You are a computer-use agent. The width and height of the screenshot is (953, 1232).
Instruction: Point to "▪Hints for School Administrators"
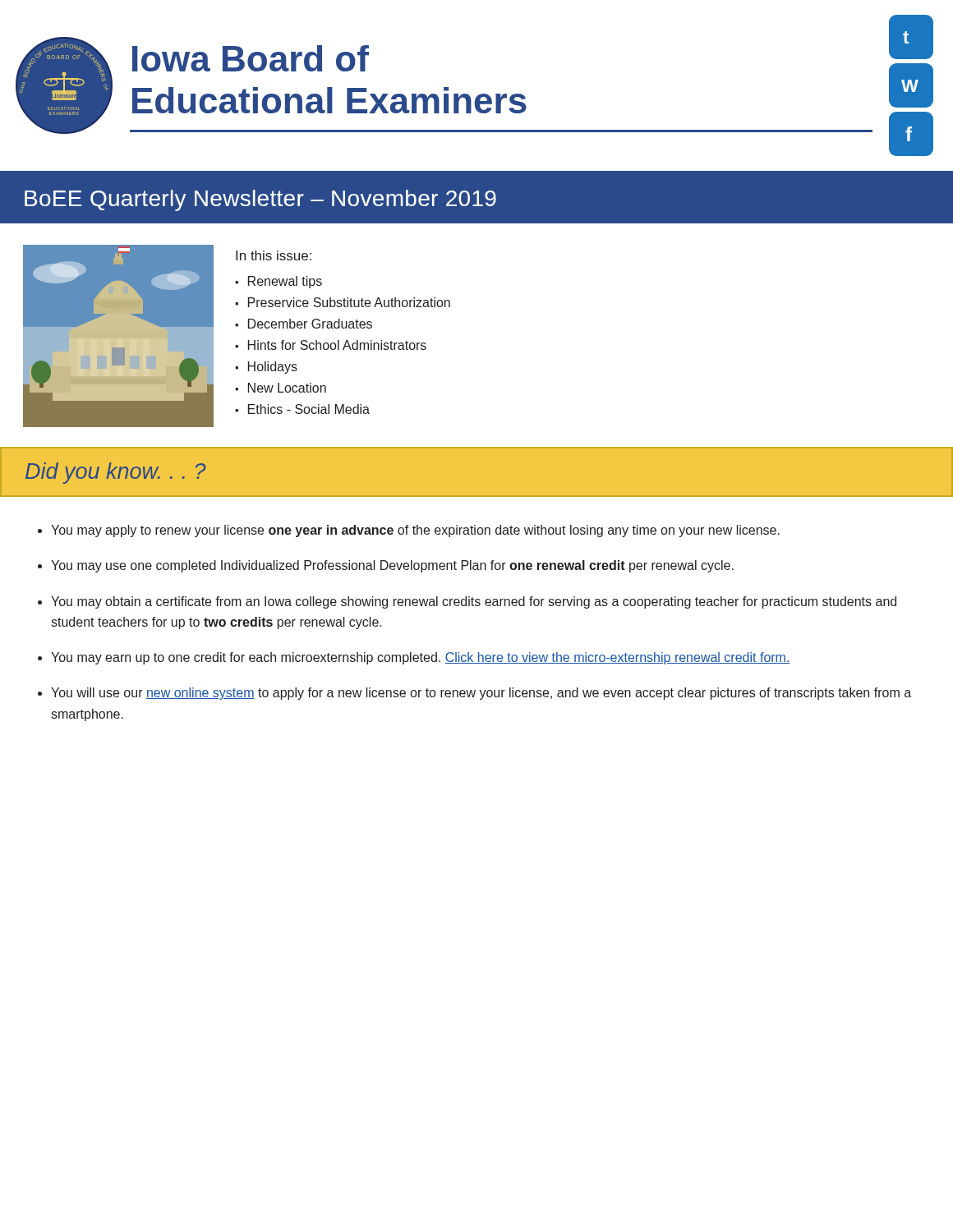tap(331, 345)
